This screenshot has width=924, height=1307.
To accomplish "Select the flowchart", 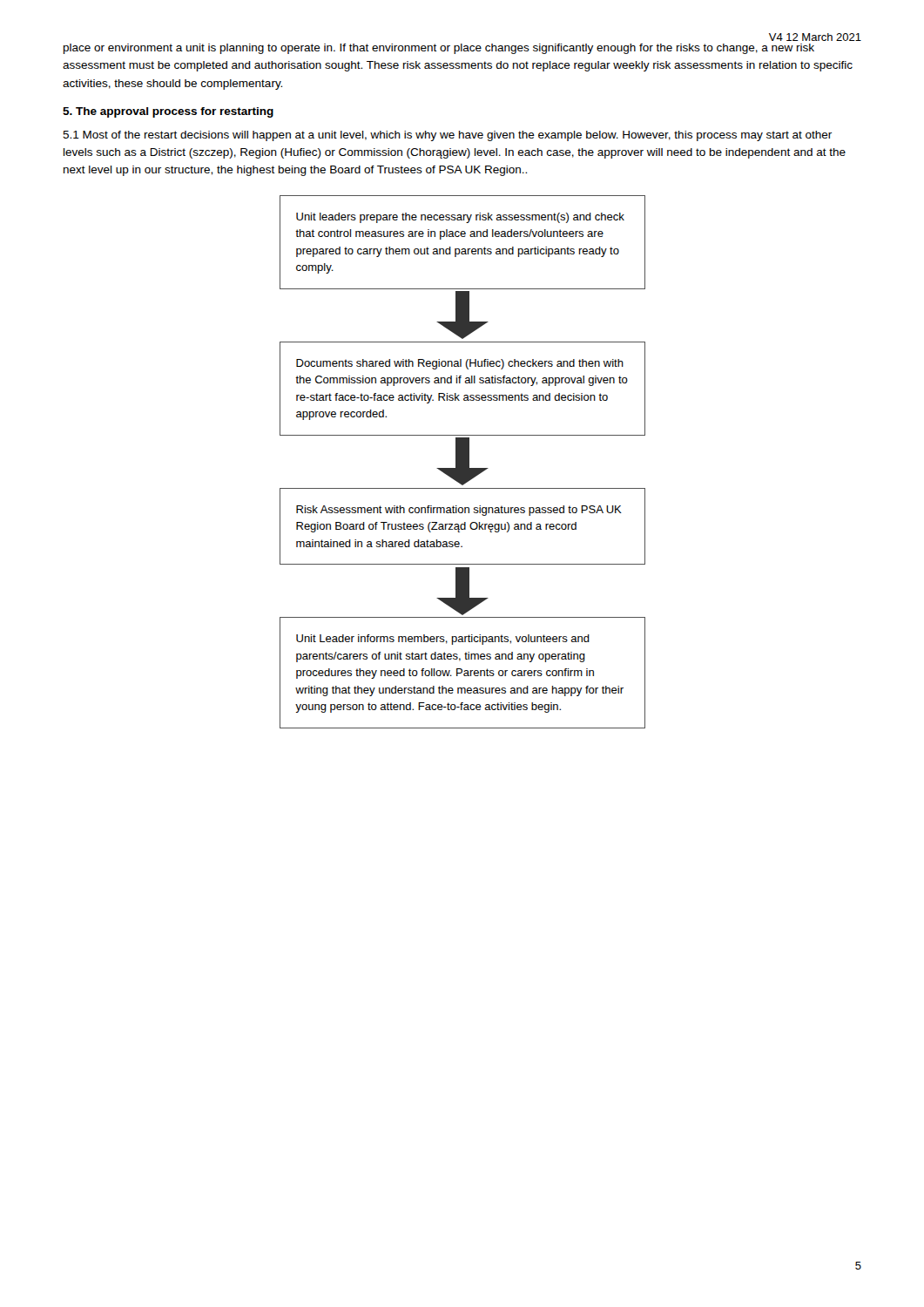I will click(462, 461).
